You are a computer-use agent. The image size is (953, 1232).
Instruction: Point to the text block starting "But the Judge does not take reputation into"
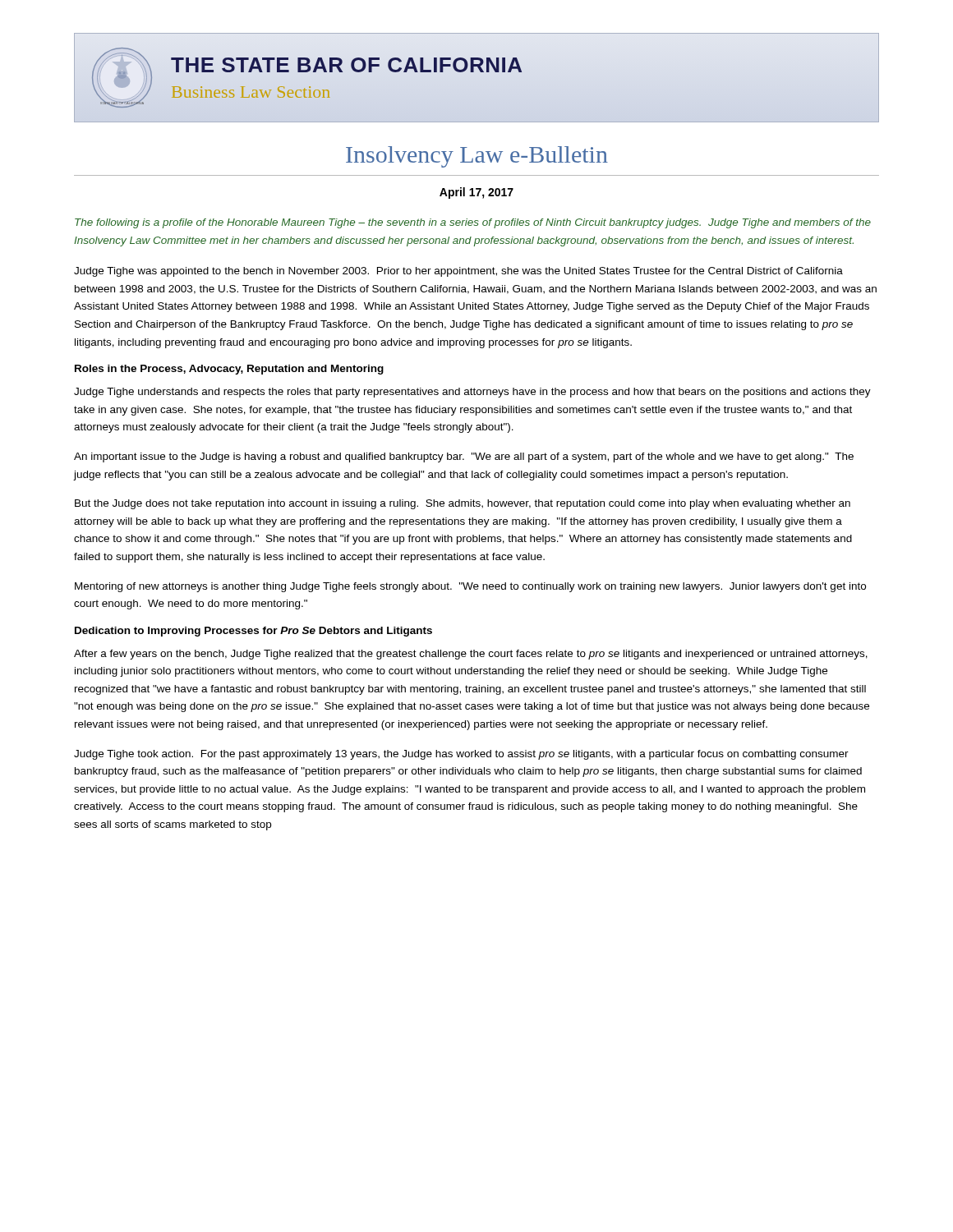[x=463, y=530]
